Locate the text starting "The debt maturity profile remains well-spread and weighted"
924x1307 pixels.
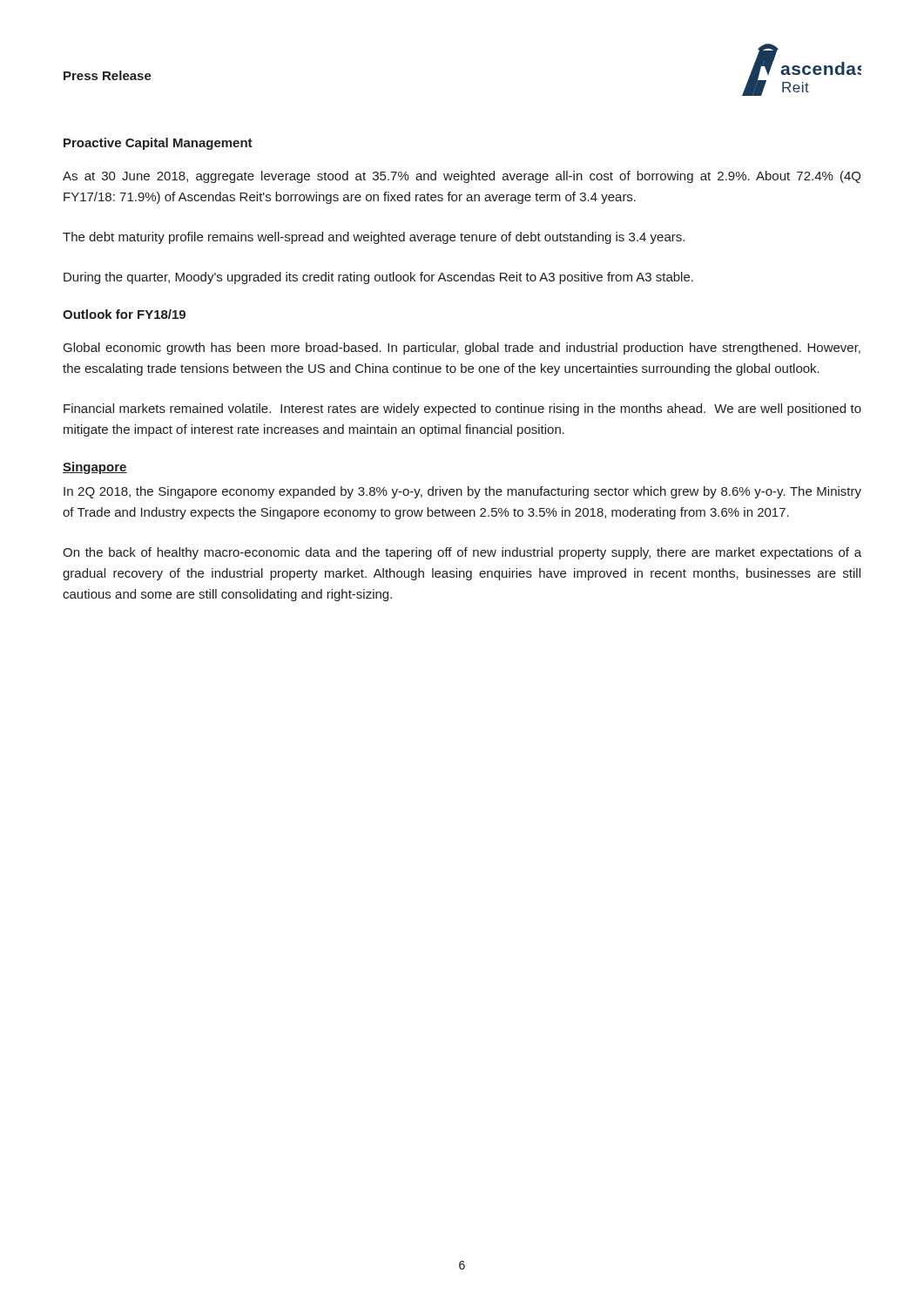[x=374, y=237]
